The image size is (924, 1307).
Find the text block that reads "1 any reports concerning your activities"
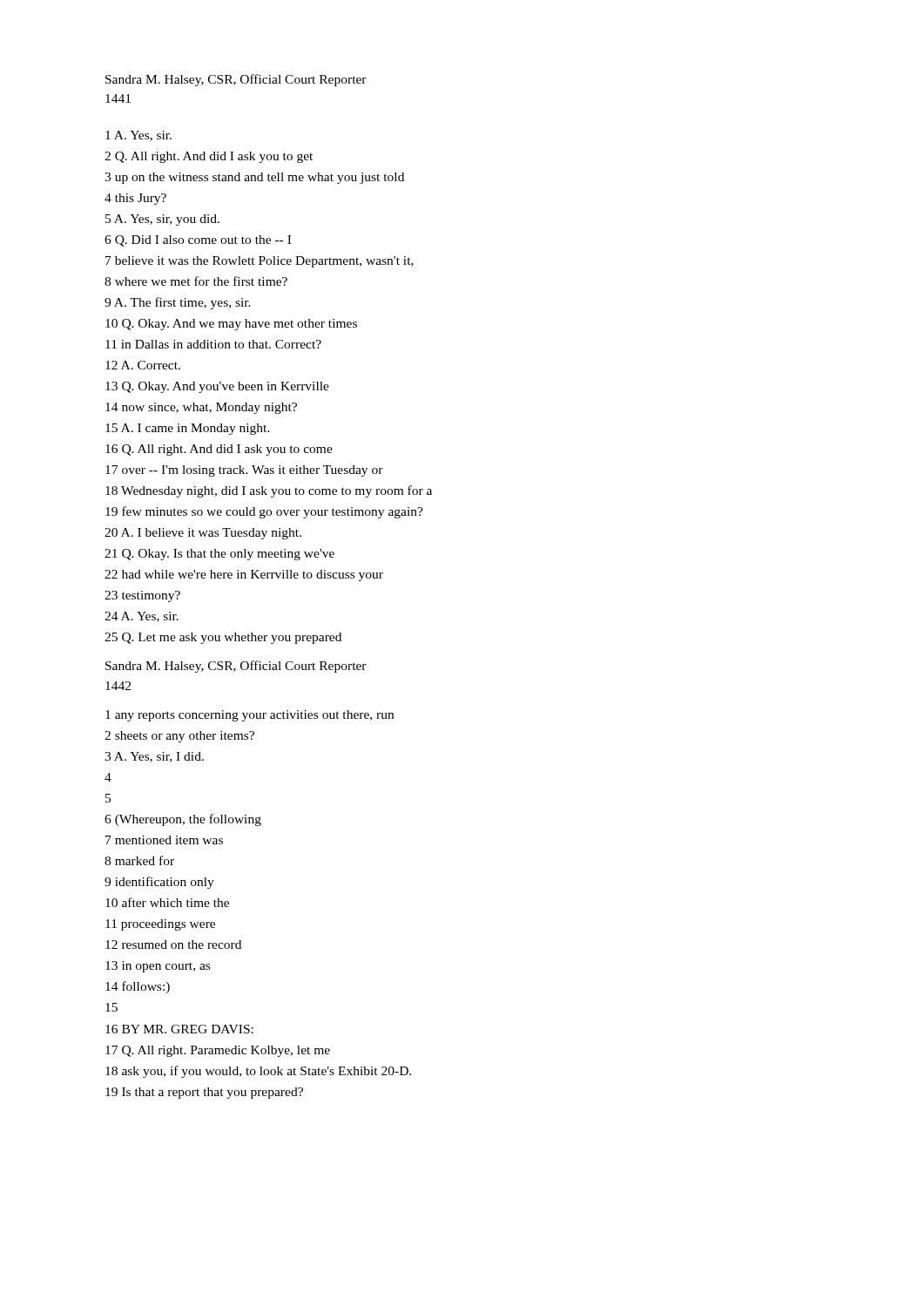pyautogui.click(x=250, y=716)
